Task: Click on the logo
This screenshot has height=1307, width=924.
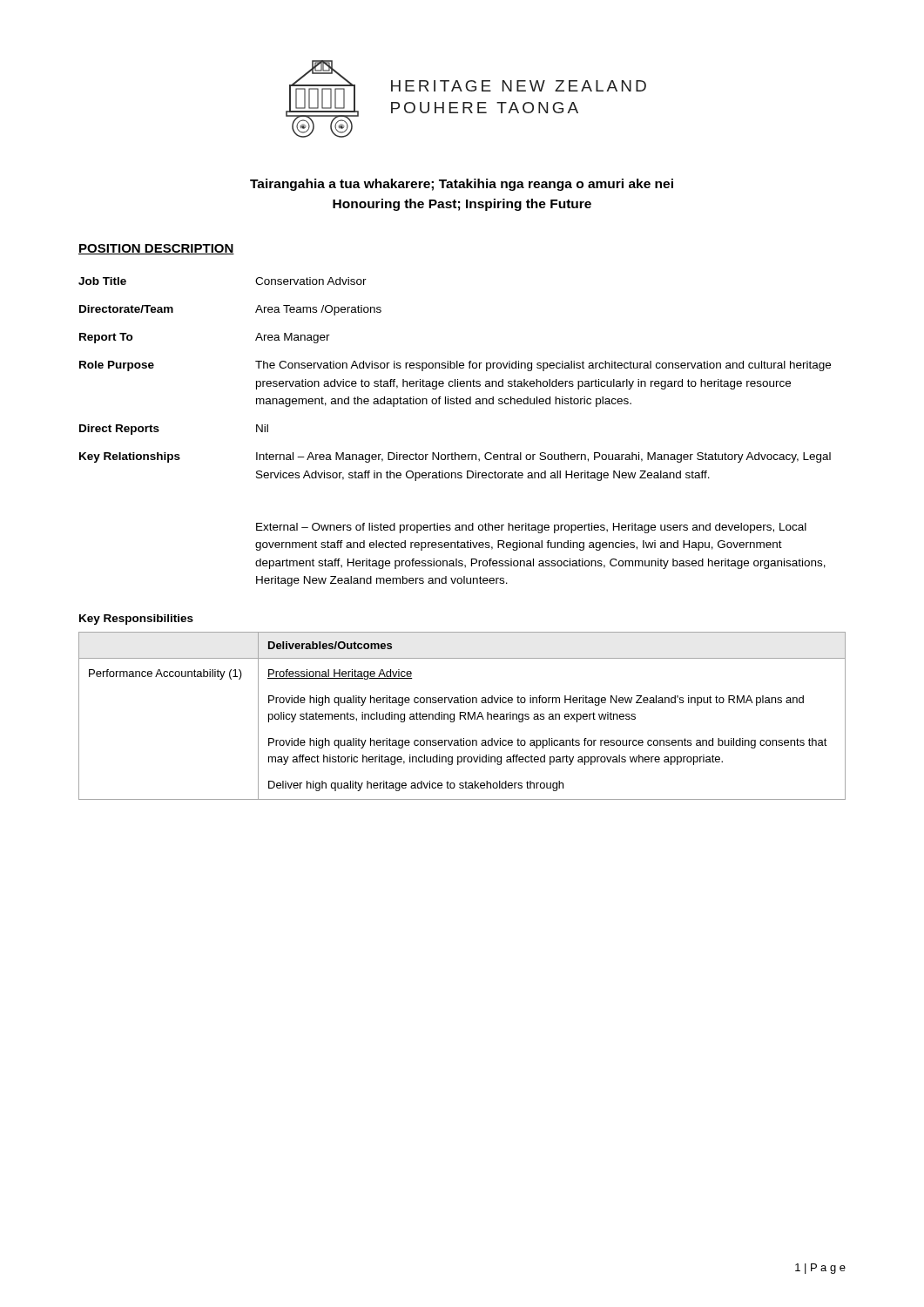Action: point(462,97)
